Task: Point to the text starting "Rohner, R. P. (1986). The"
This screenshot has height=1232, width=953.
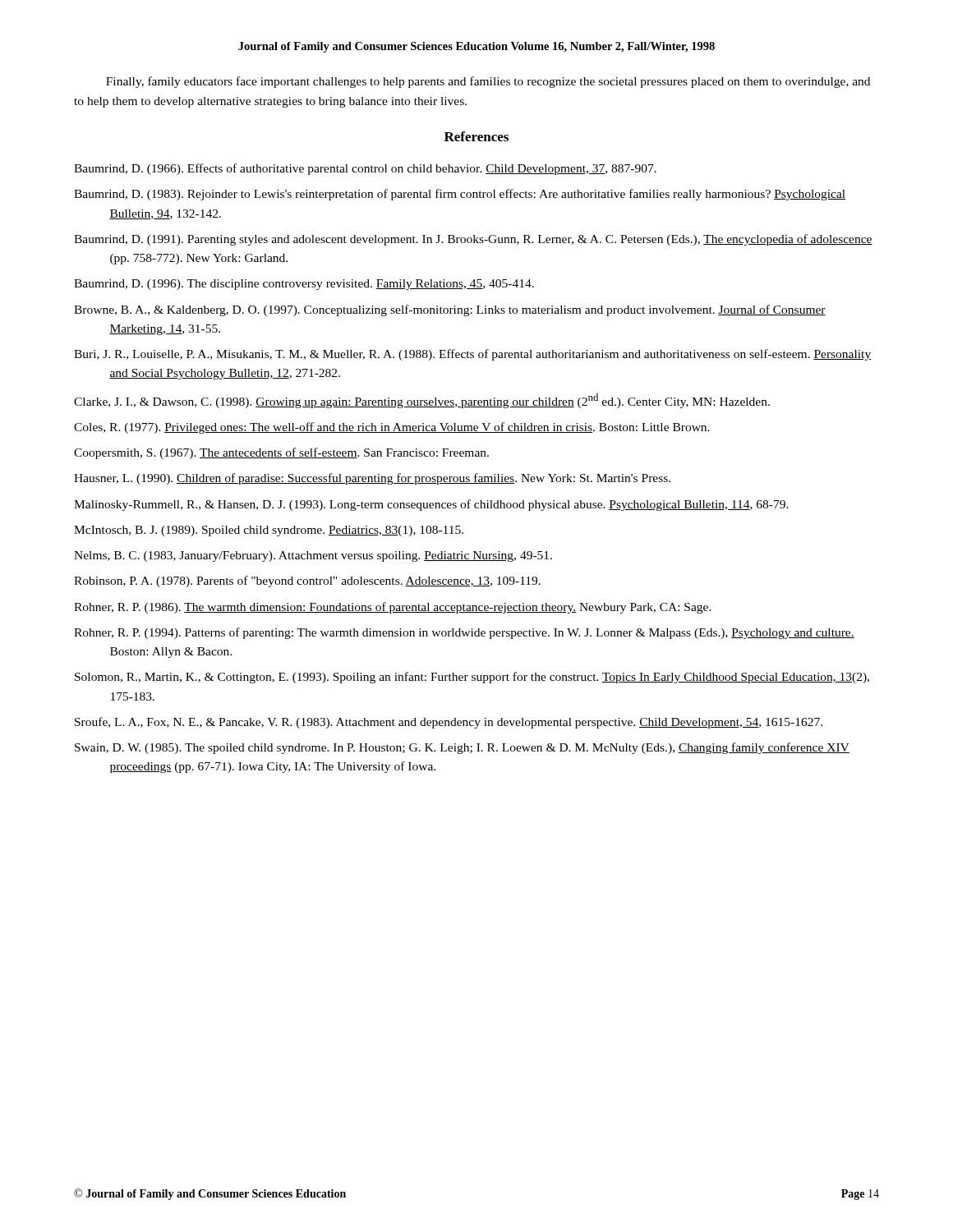Action: pyautogui.click(x=393, y=606)
